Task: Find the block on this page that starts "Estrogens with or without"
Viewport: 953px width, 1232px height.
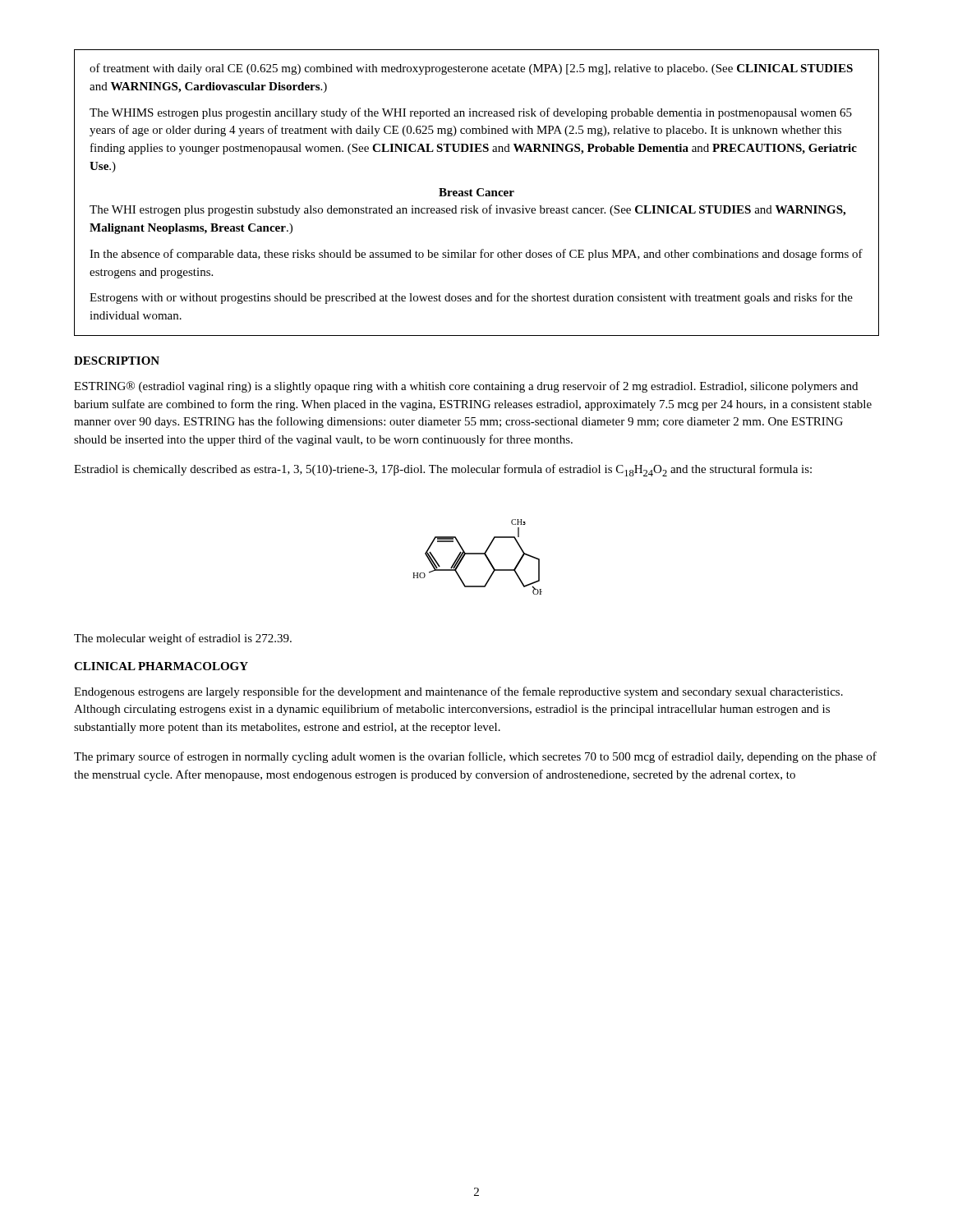Action: [x=476, y=307]
